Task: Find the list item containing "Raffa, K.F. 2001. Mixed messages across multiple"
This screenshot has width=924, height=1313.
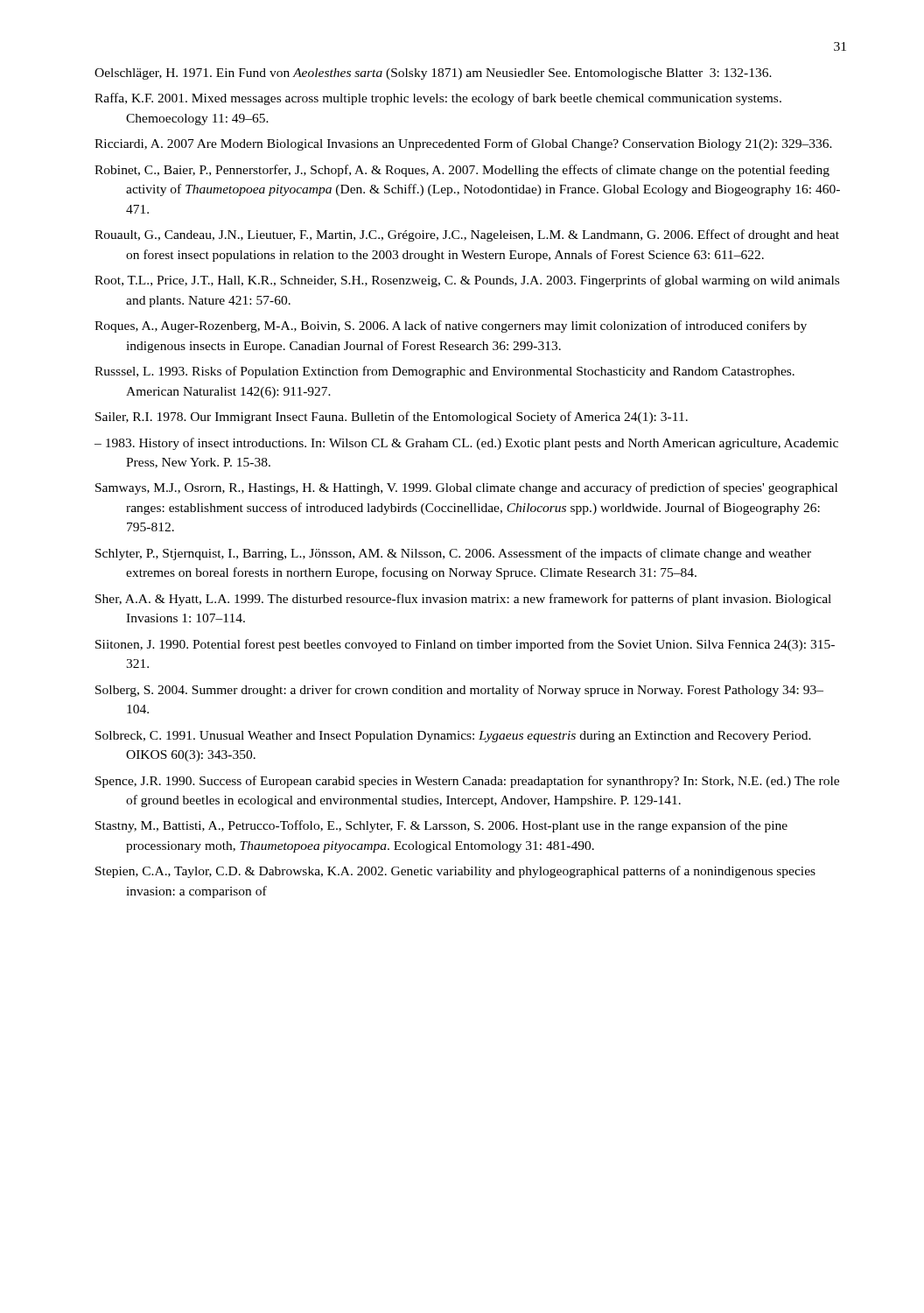Action: pyautogui.click(x=438, y=108)
